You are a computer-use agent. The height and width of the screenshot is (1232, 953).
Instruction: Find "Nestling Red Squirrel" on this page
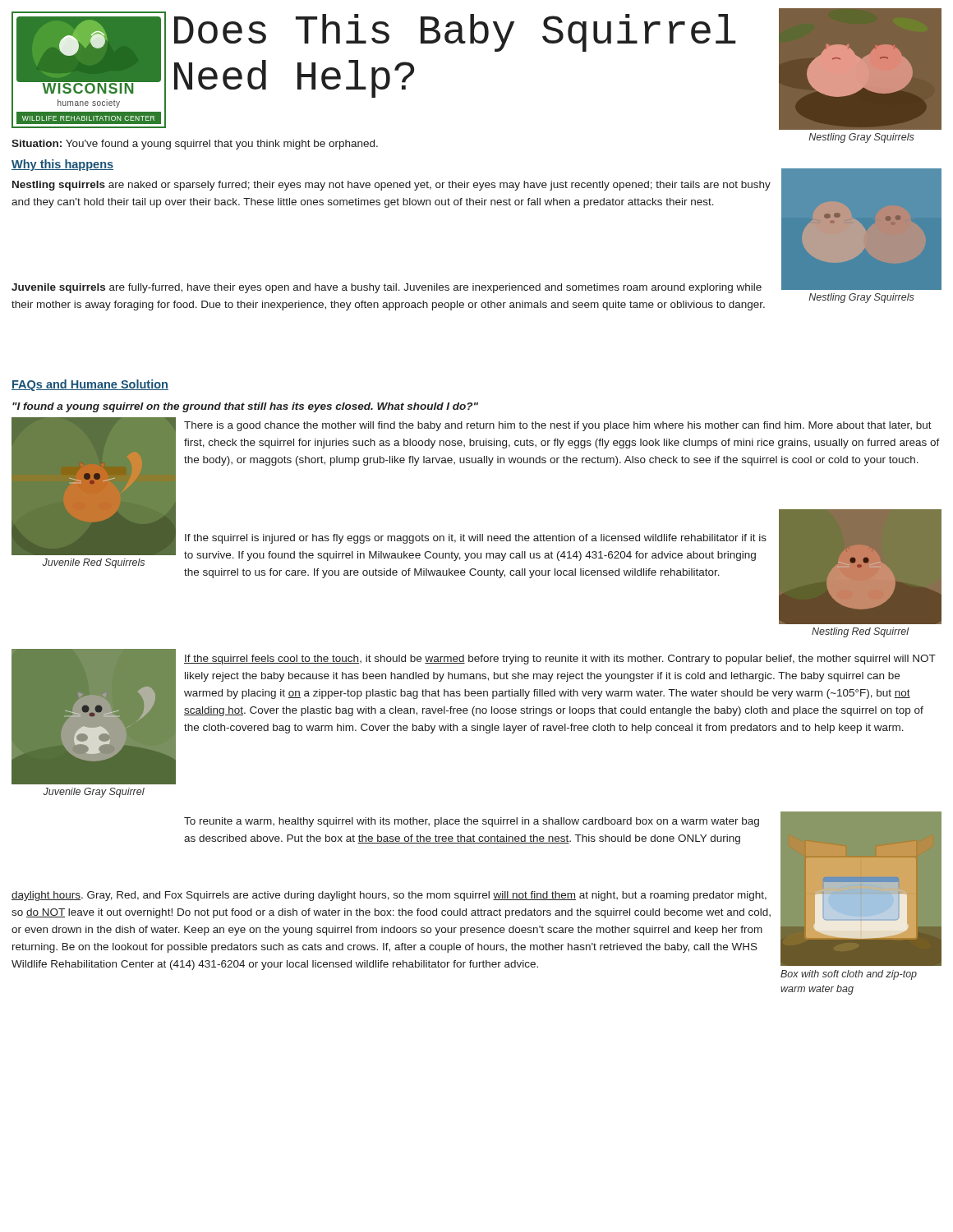point(860,632)
